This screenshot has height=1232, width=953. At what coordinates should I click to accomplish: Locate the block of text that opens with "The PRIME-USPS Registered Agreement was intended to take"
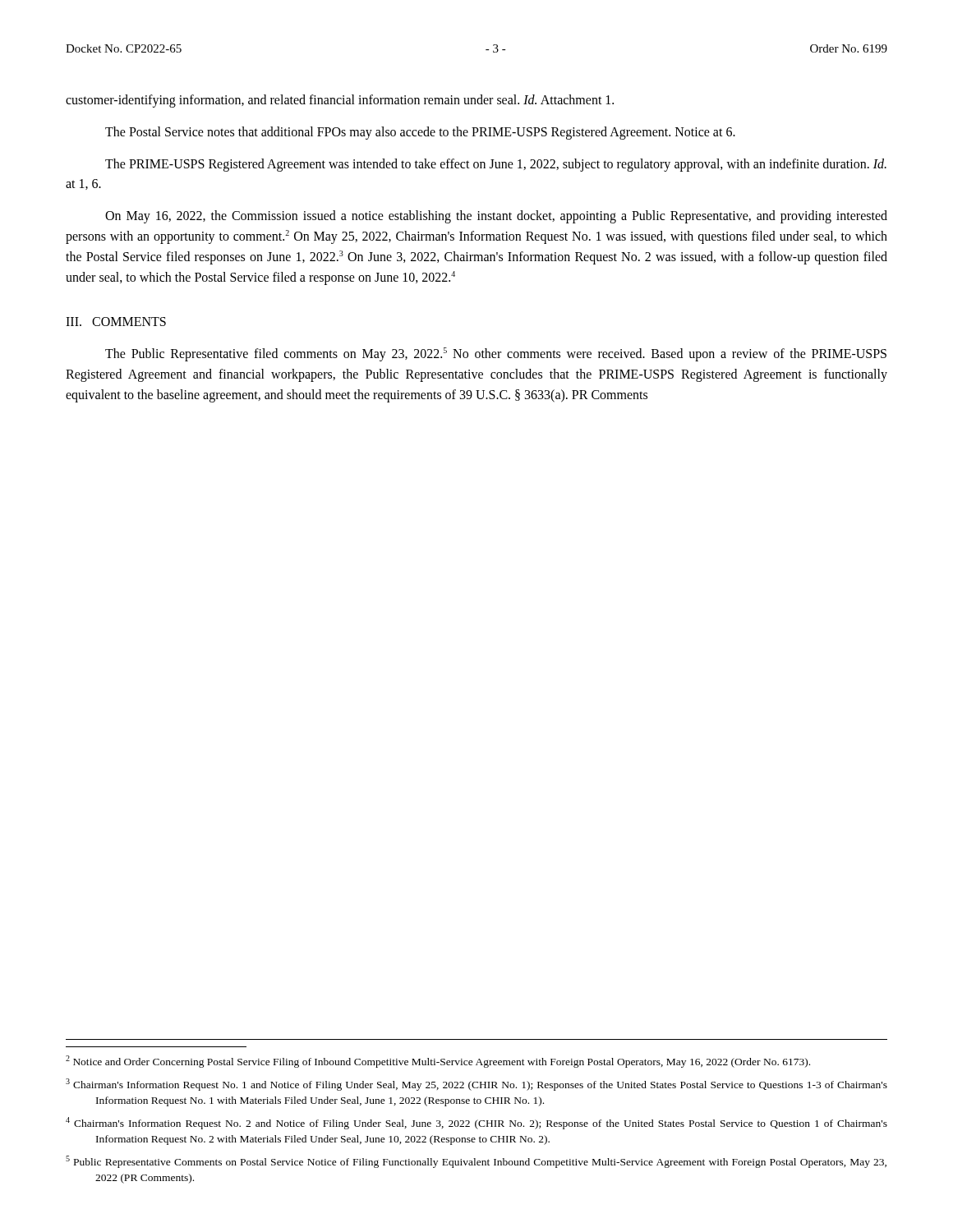pyautogui.click(x=476, y=174)
